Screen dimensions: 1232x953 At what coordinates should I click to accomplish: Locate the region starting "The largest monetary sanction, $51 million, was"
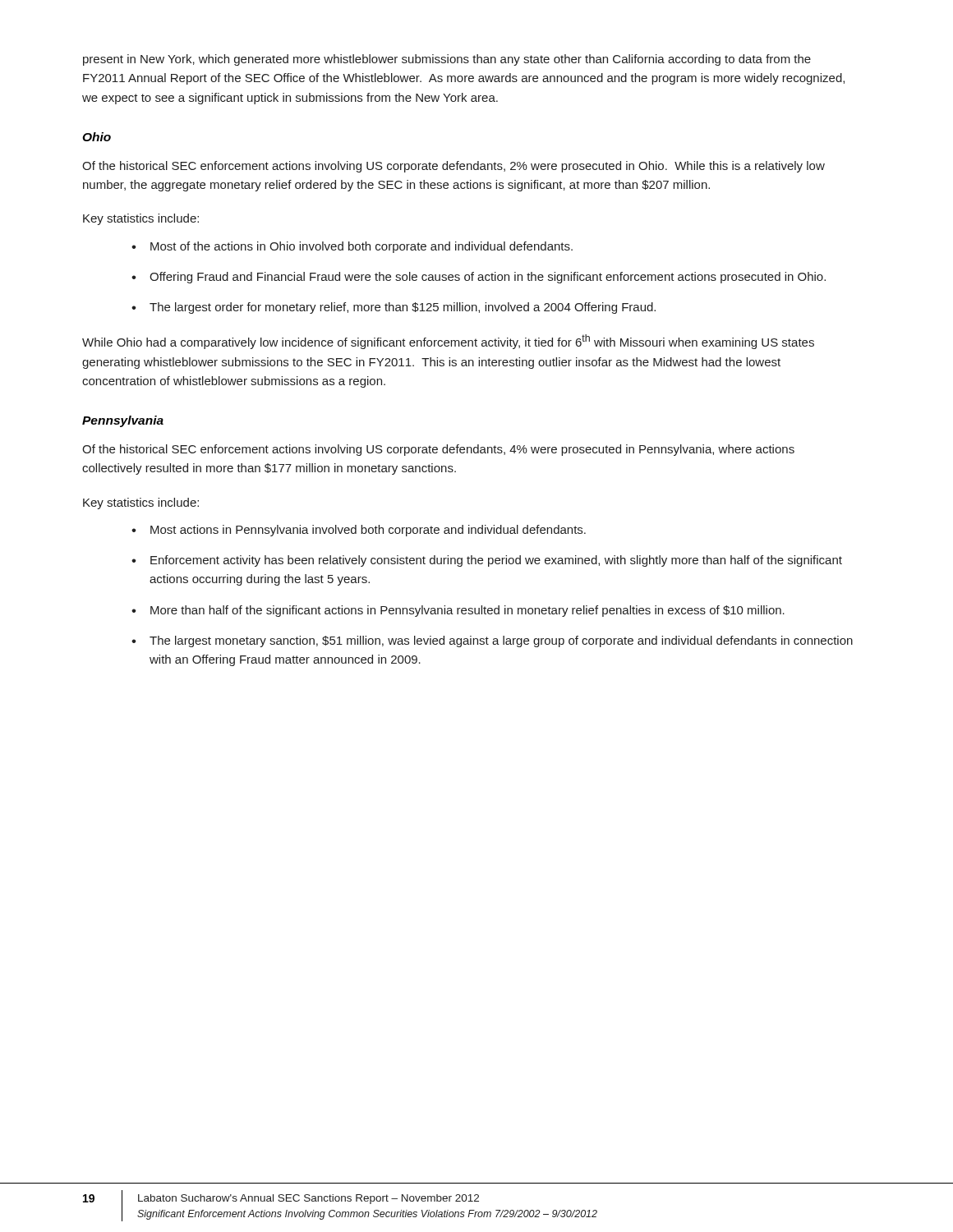pyautogui.click(x=501, y=650)
